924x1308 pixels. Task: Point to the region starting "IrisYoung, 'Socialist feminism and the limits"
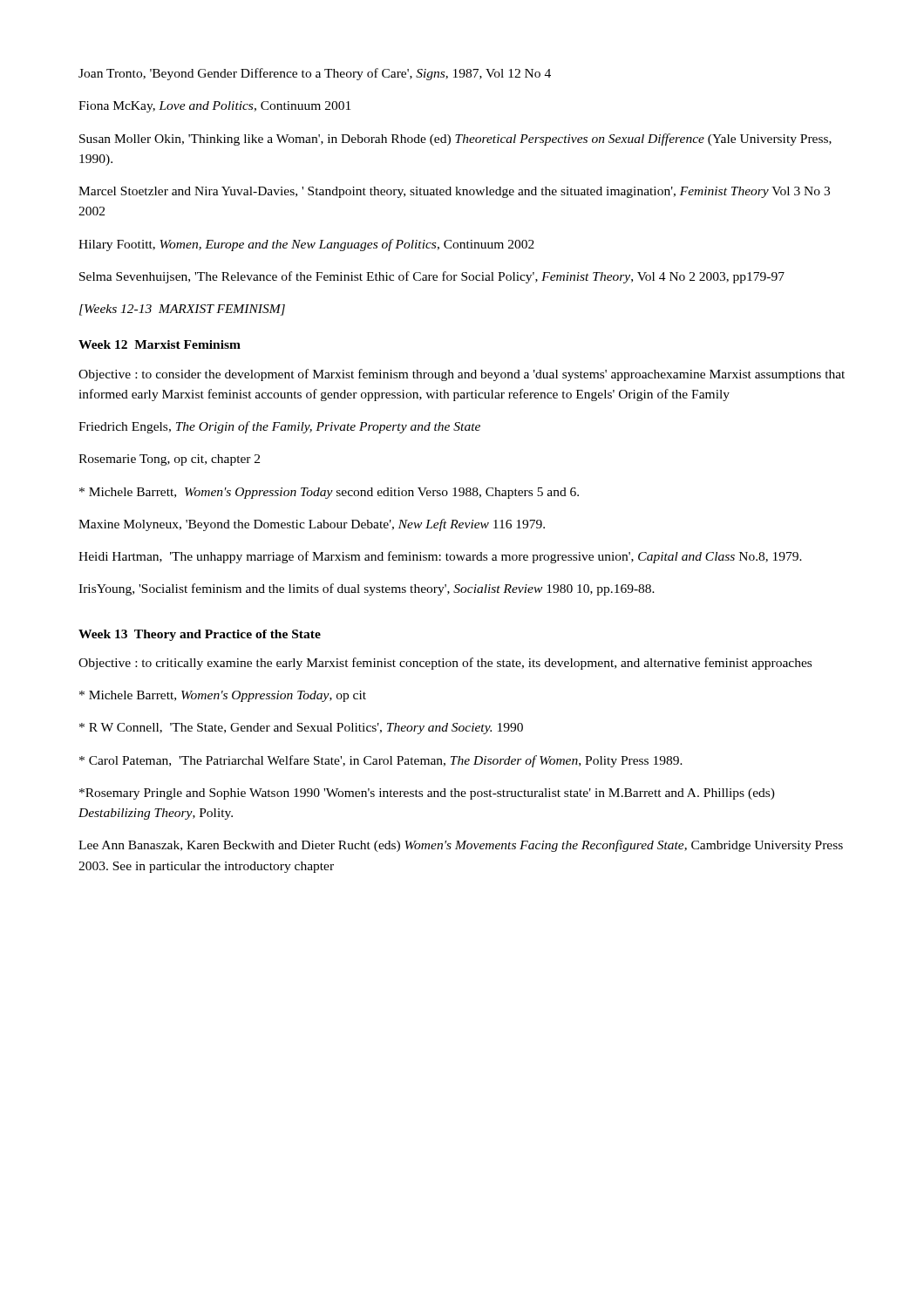pos(462,589)
